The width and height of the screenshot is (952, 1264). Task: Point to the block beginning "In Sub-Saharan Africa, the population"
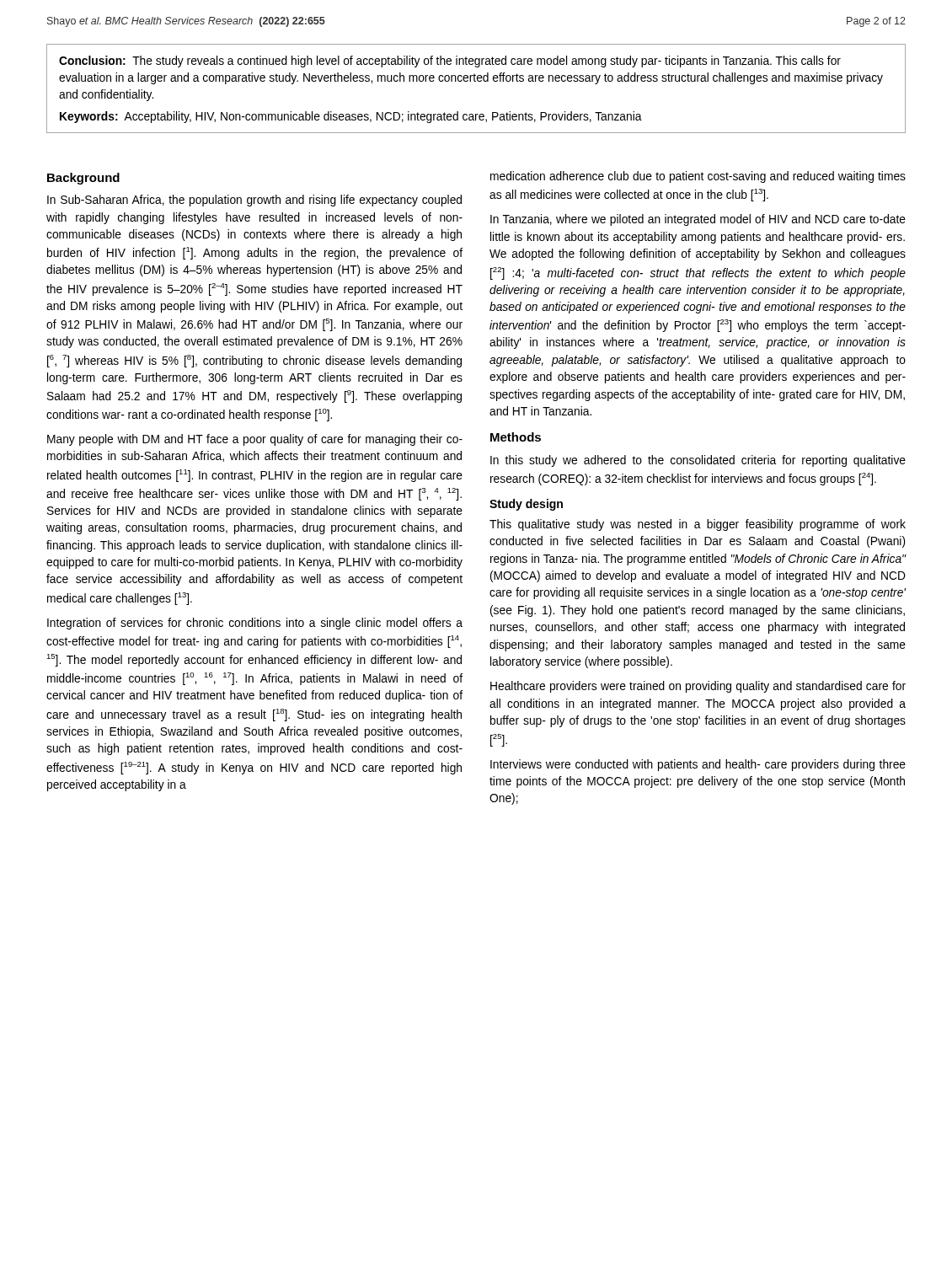254,308
